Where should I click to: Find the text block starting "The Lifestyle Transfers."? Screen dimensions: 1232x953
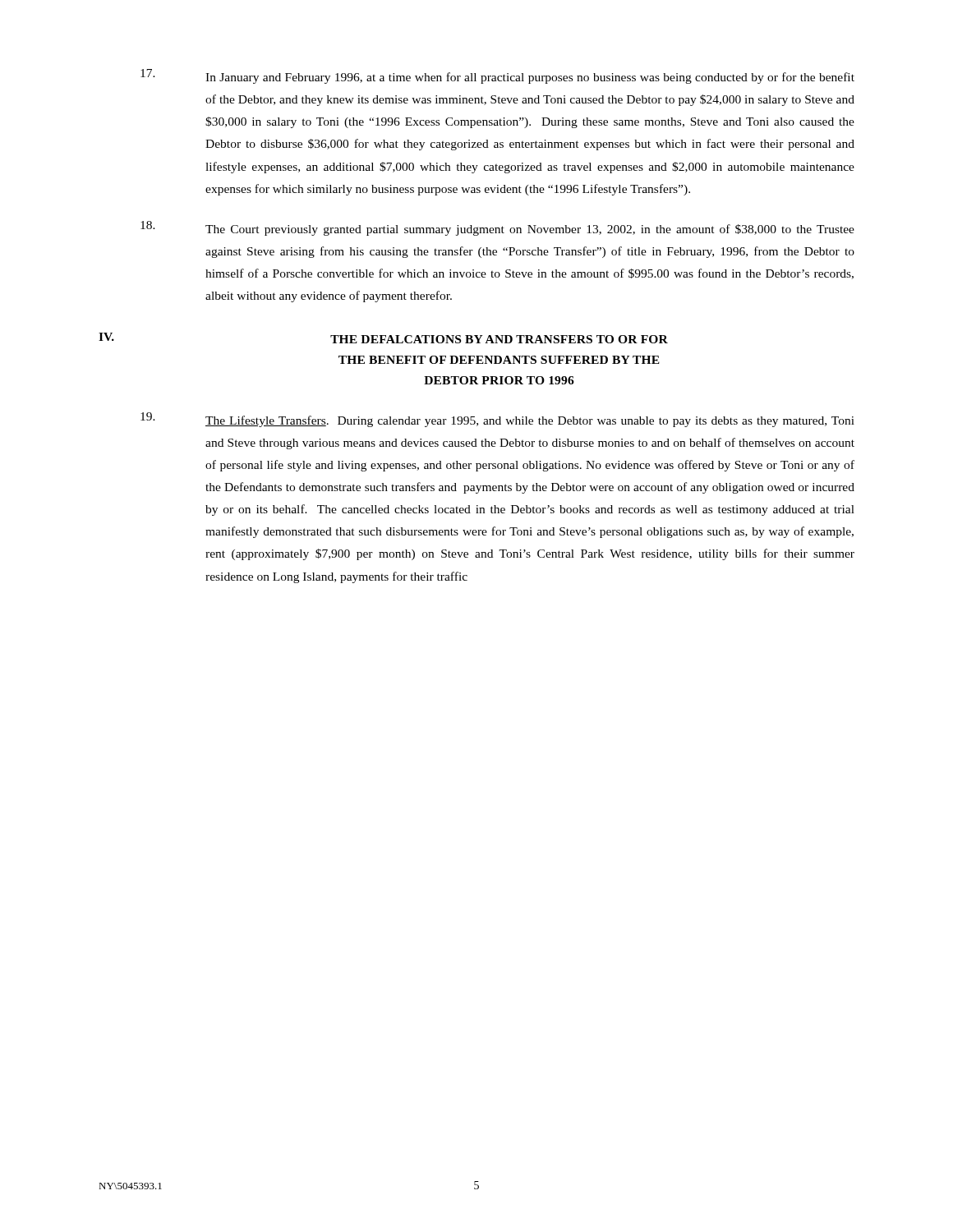[x=476, y=498]
